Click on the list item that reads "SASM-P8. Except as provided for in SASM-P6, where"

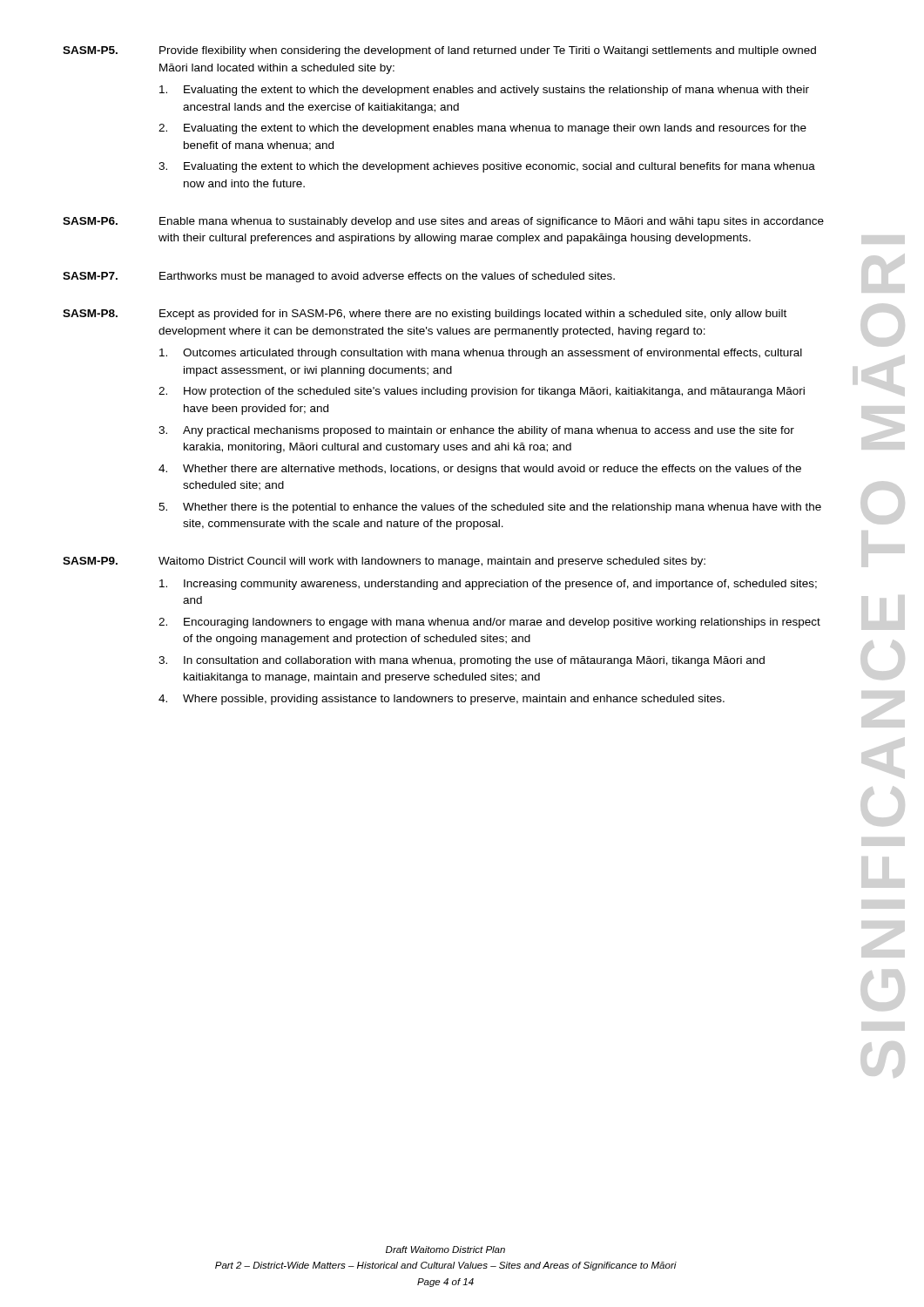pos(445,421)
